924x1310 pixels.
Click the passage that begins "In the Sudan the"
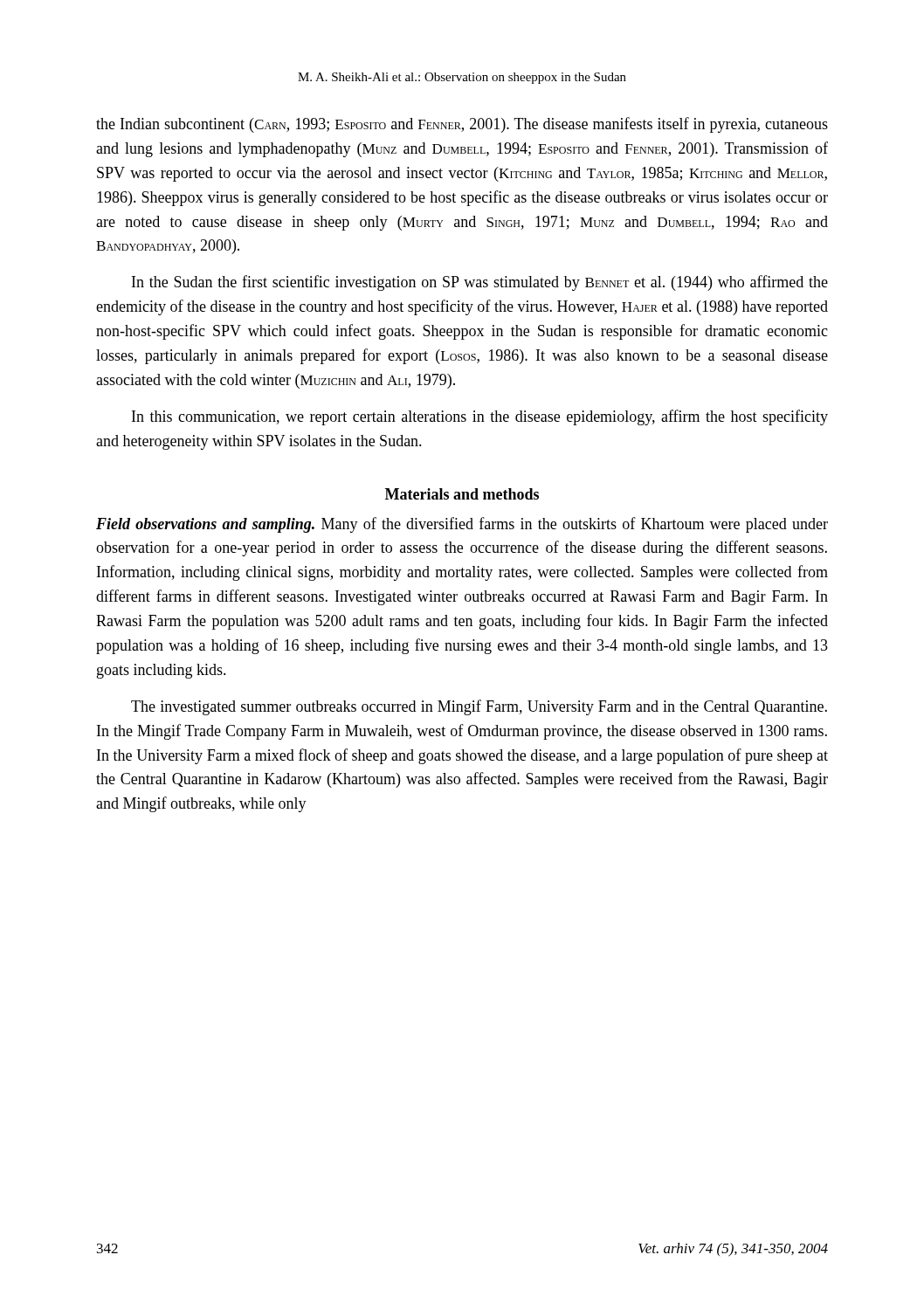[462, 332]
